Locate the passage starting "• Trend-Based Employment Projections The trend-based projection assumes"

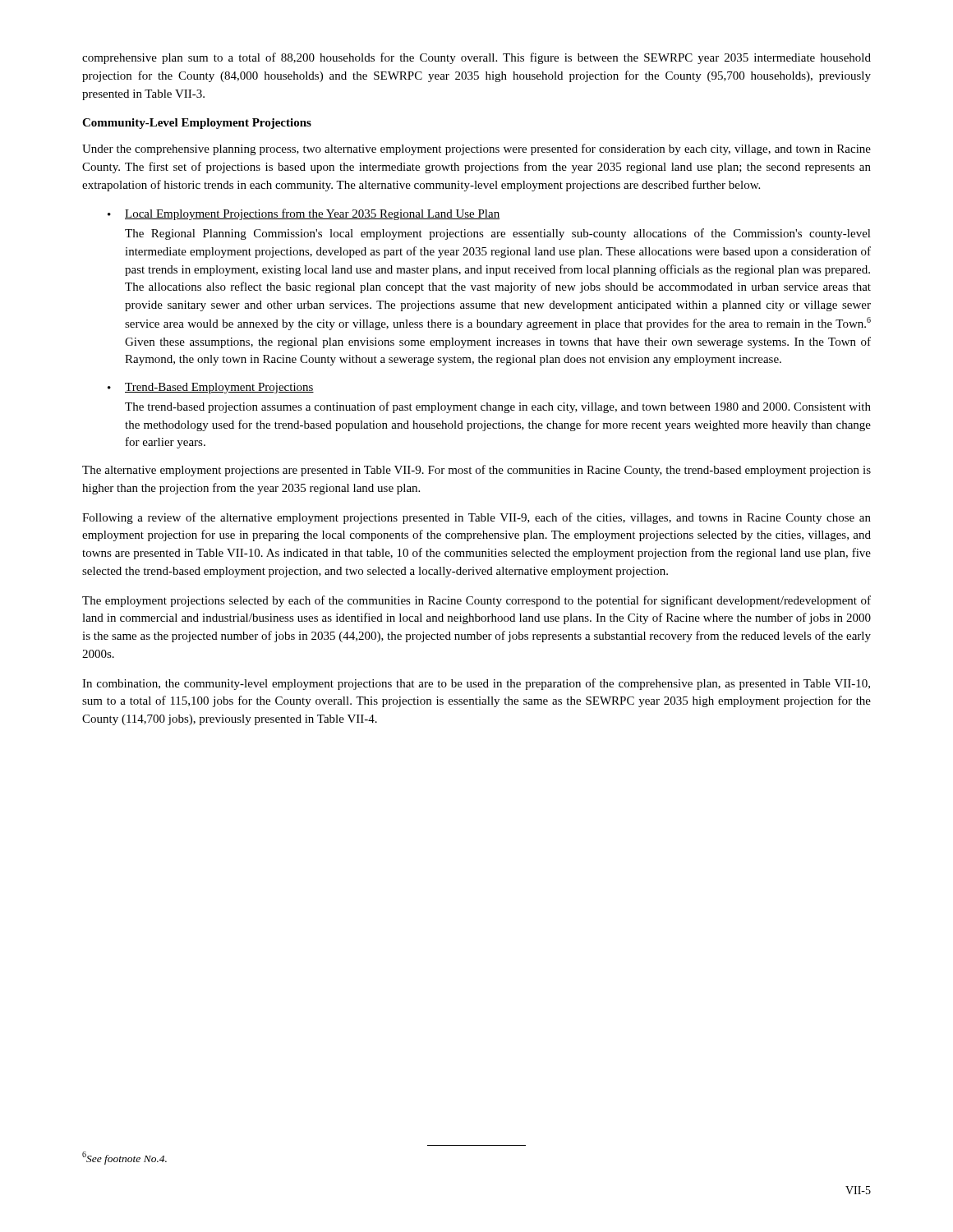(x=489, y=415)
